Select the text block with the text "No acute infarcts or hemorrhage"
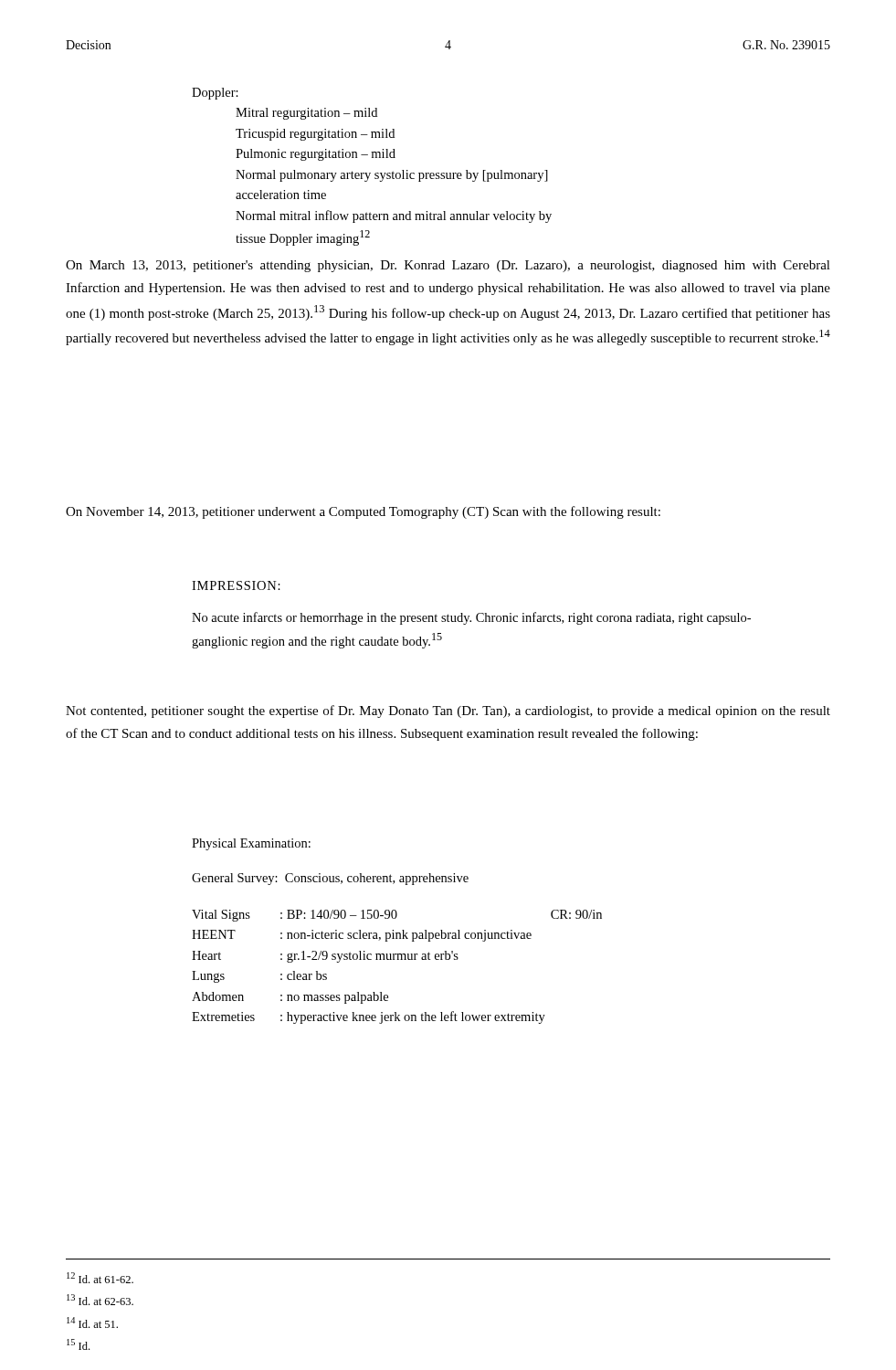 tap(472, 629)
